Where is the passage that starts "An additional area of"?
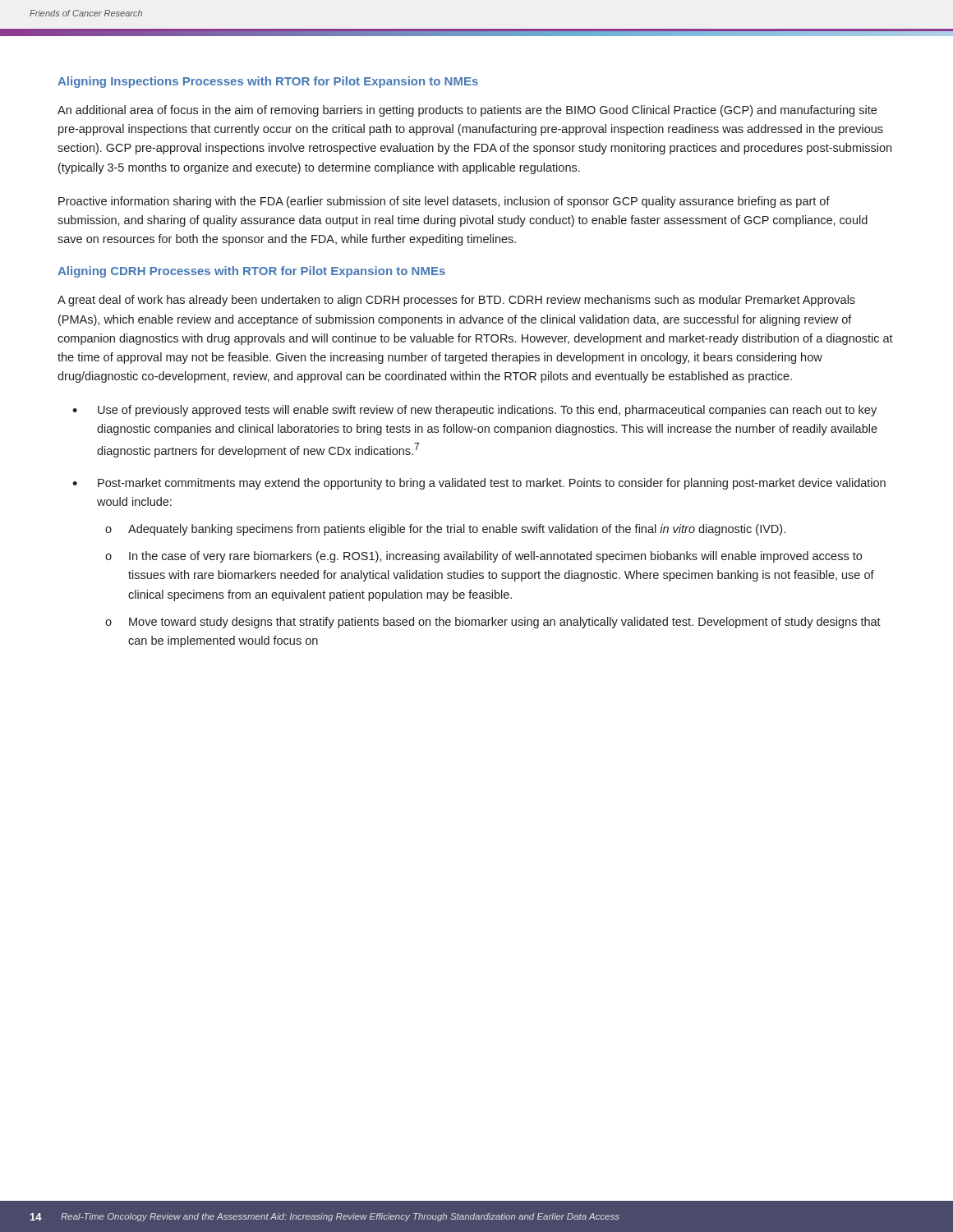The height and width of the screenshot is (1232, 953). (x=475, y=139)
